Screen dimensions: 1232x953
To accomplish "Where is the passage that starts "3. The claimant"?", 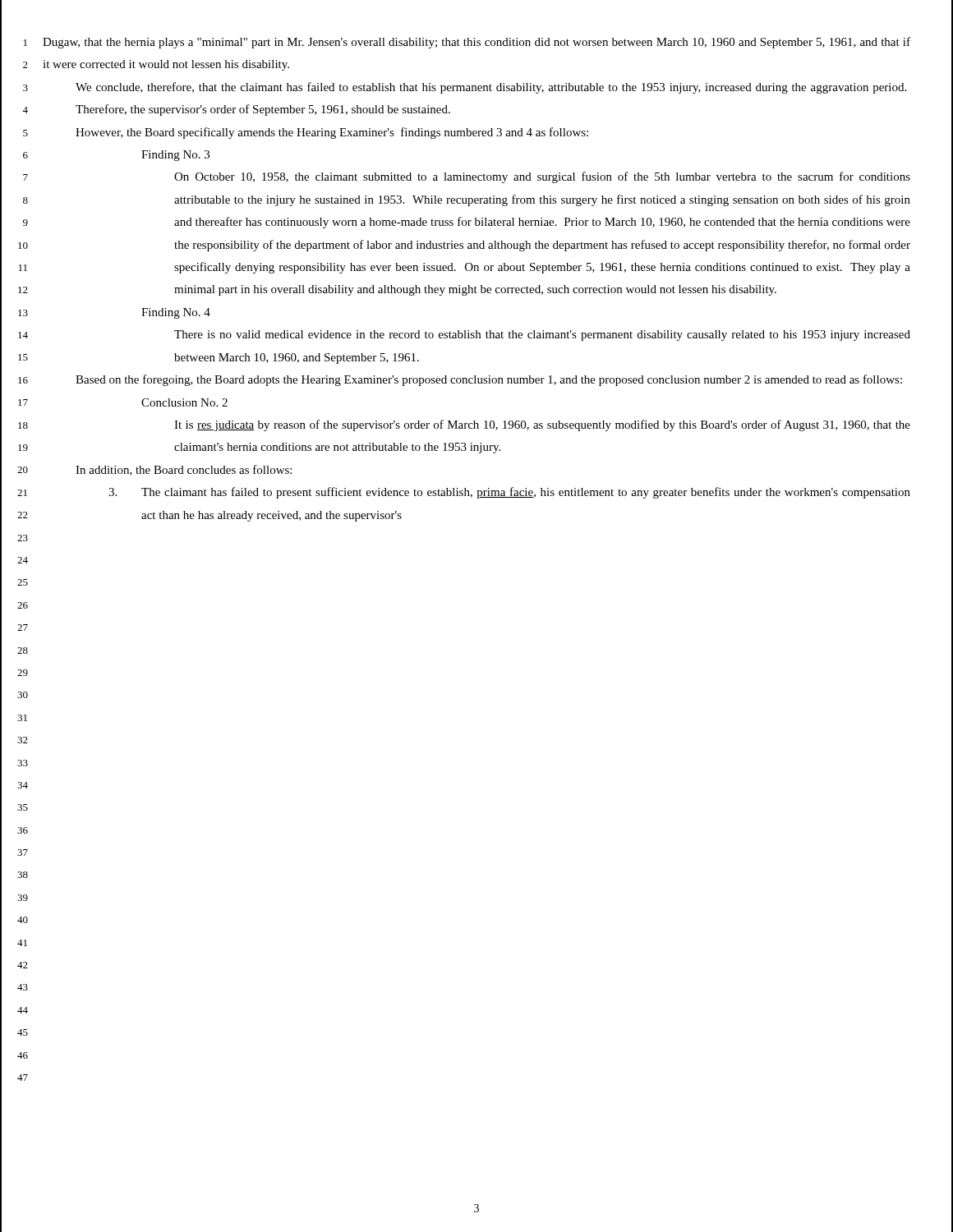I will (x=509, y=504).
